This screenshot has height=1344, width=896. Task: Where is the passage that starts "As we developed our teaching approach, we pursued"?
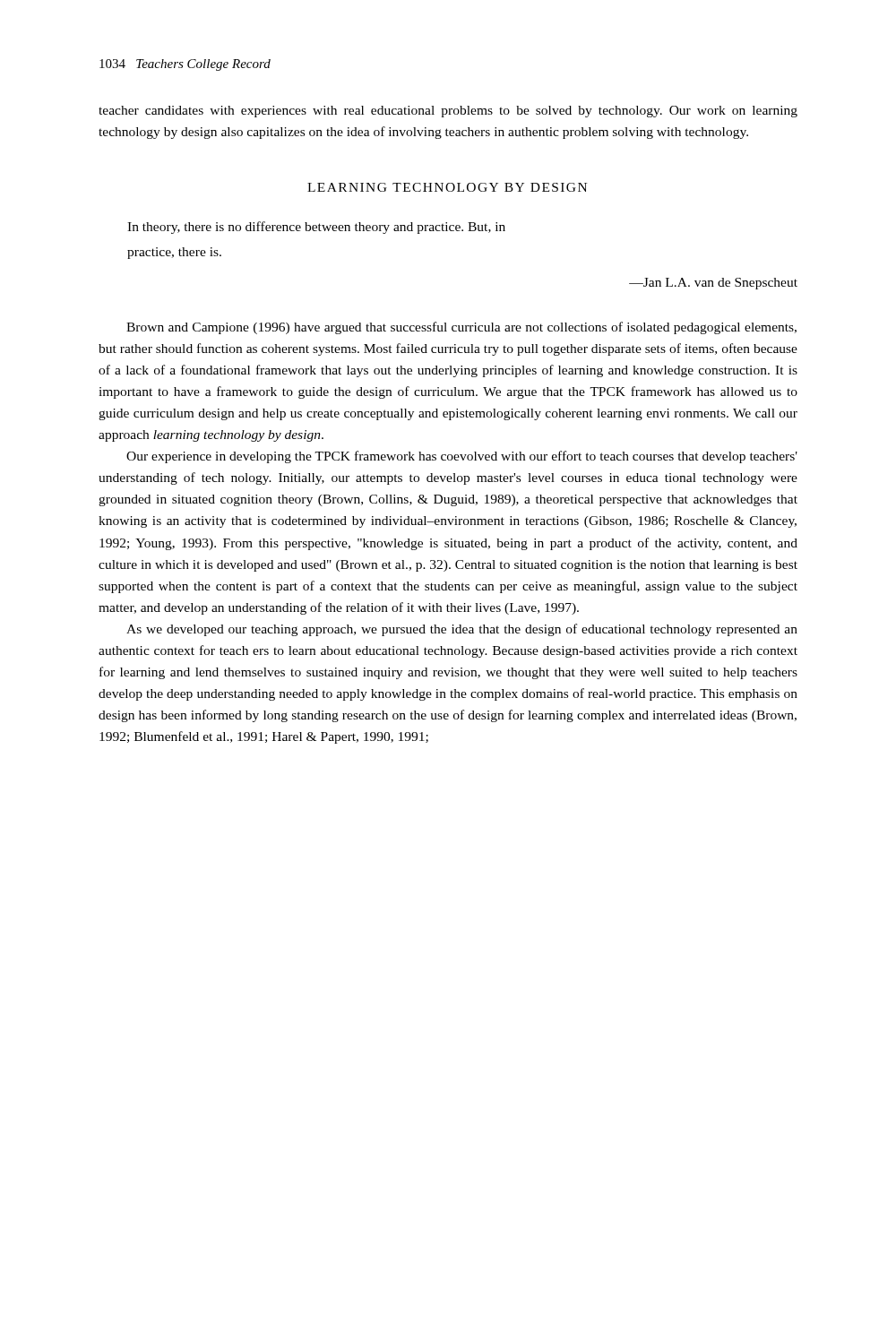point(448,682)
